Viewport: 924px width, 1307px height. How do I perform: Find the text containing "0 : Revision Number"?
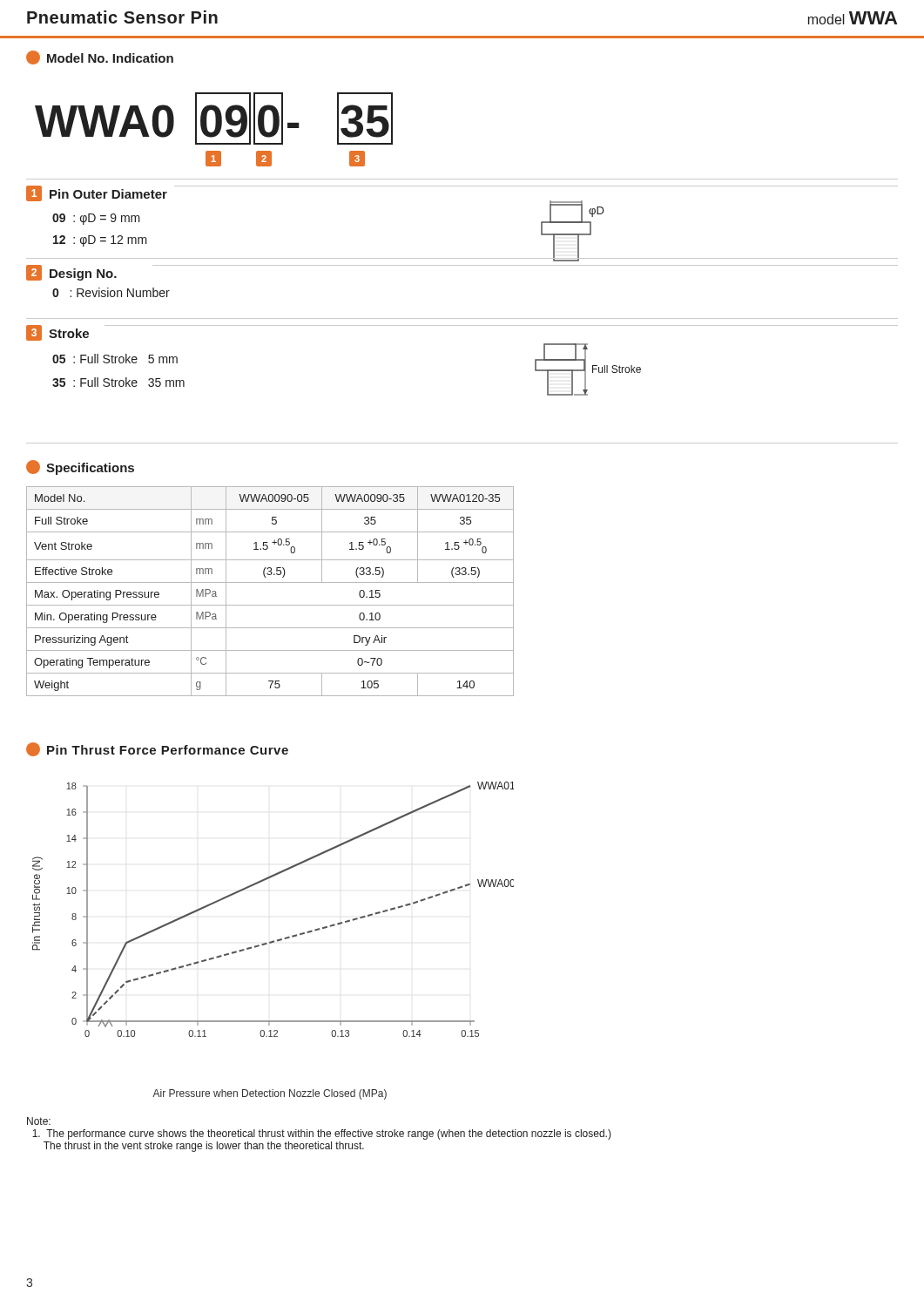click(x=111, y=293)
